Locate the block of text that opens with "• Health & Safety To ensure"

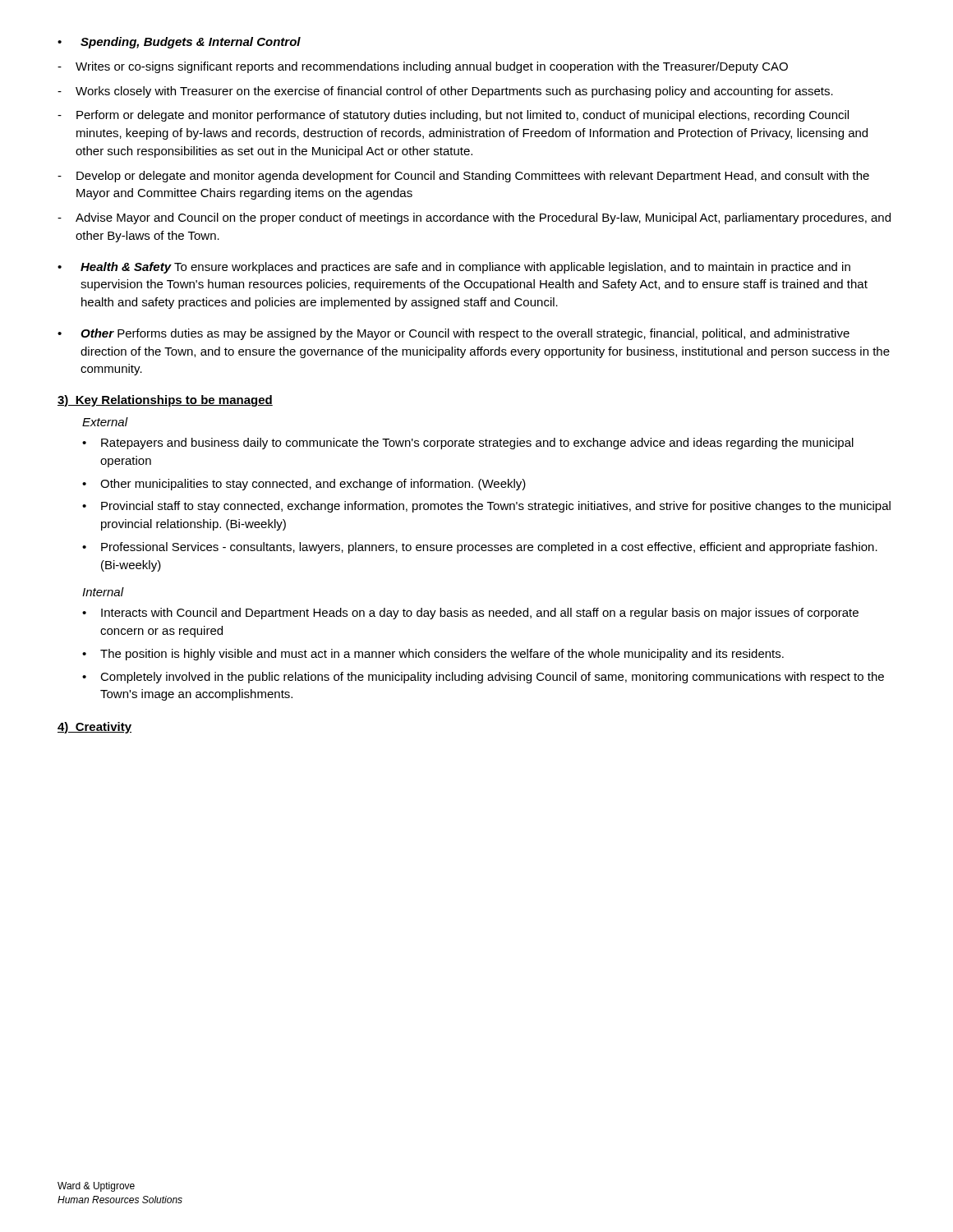point(476,284)
